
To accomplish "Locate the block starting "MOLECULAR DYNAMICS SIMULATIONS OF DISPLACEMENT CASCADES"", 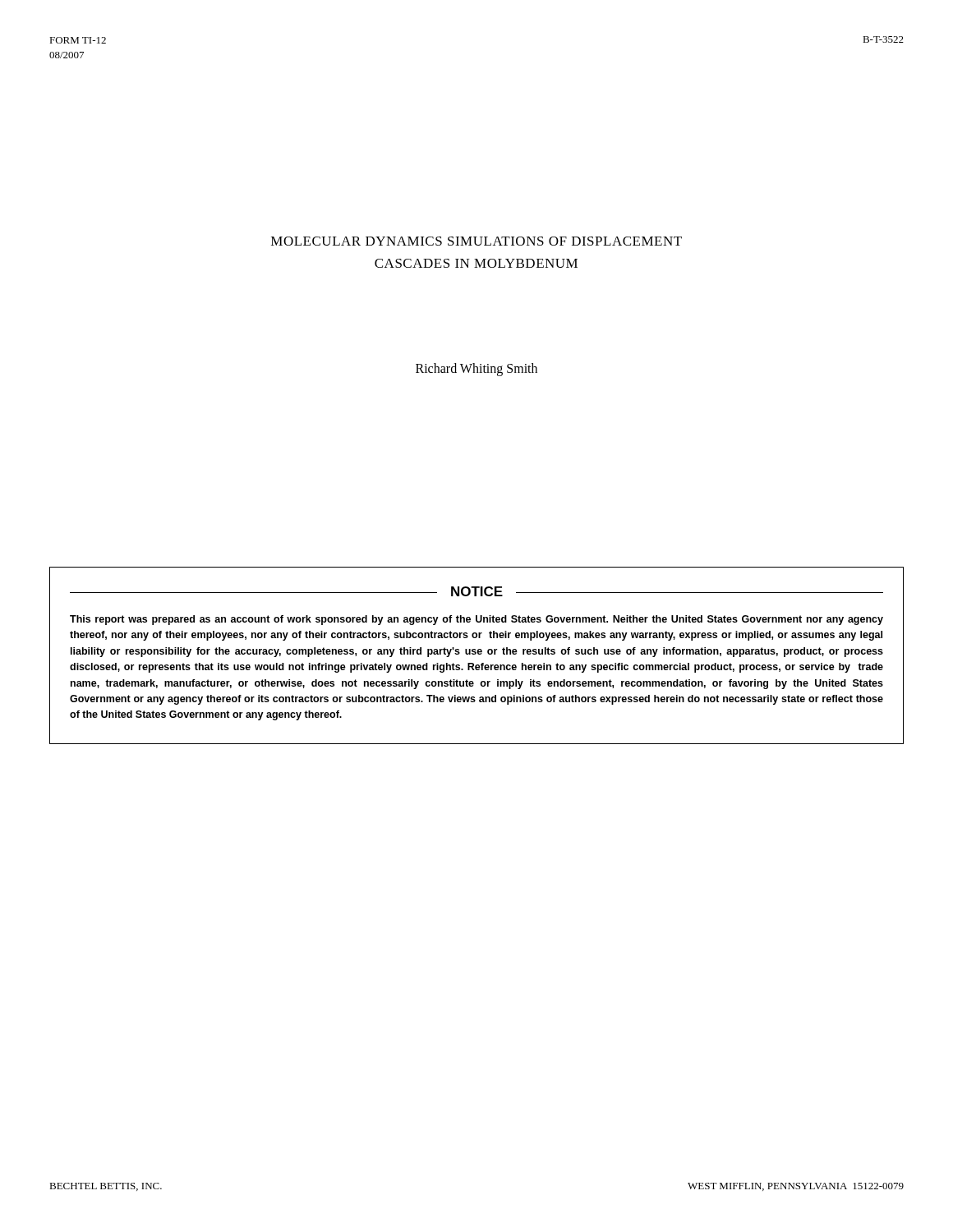I will (x=476, y=252).
